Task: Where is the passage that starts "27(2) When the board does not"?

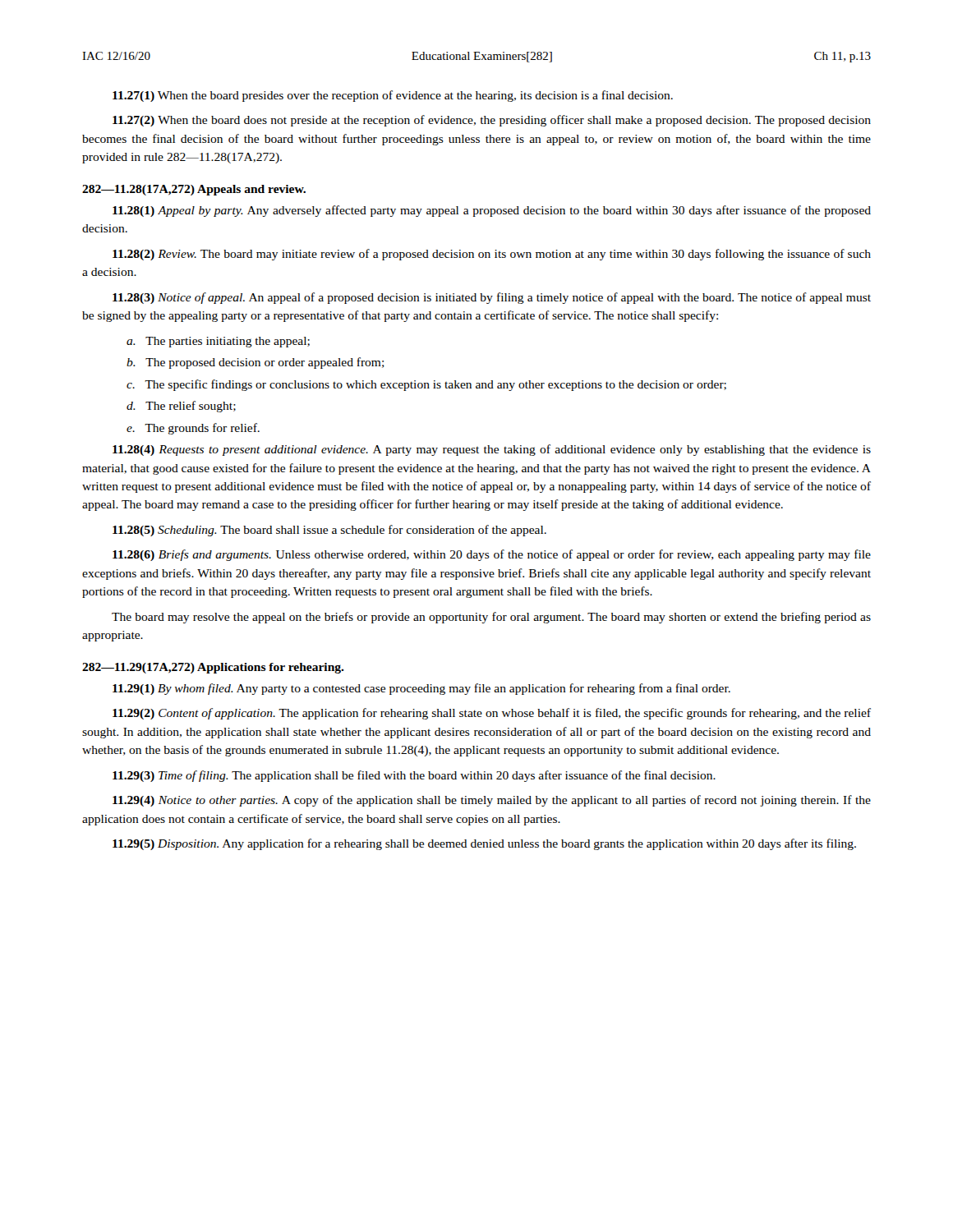Action: point(476,138)
